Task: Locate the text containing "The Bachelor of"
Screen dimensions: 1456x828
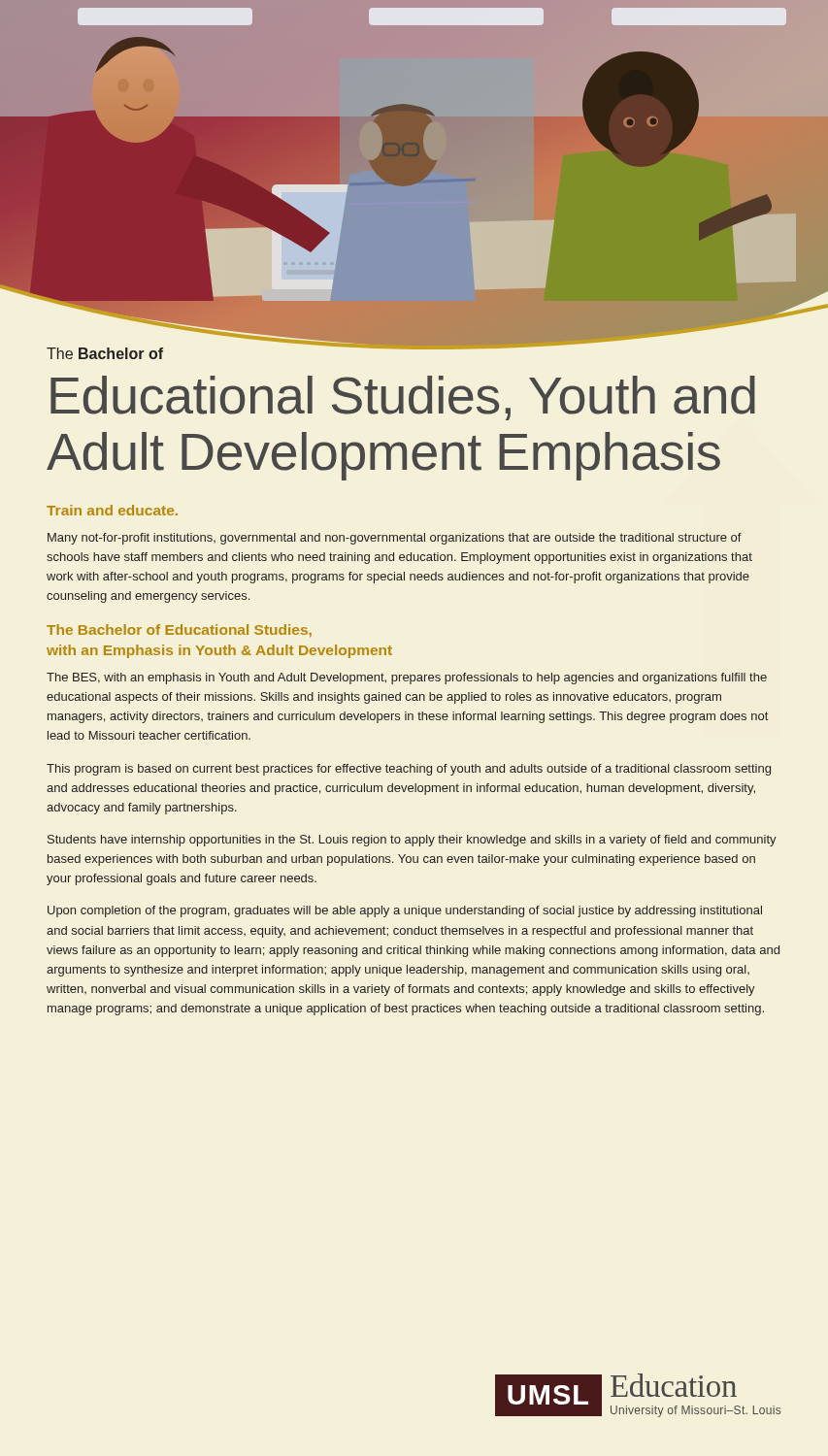Action: point(105,354)
